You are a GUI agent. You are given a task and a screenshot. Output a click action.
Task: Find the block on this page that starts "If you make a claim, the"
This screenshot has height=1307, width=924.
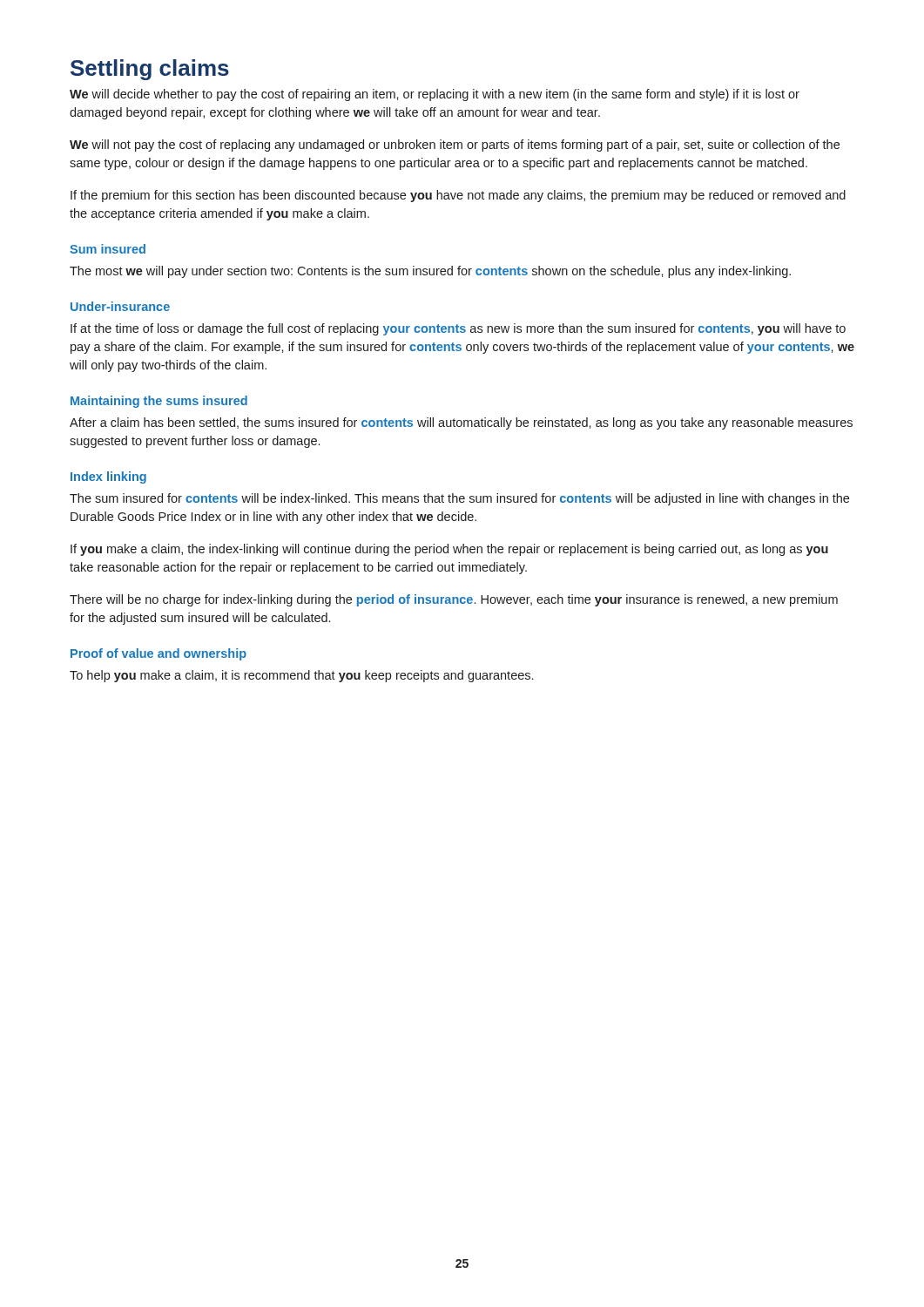coord(449,558)
